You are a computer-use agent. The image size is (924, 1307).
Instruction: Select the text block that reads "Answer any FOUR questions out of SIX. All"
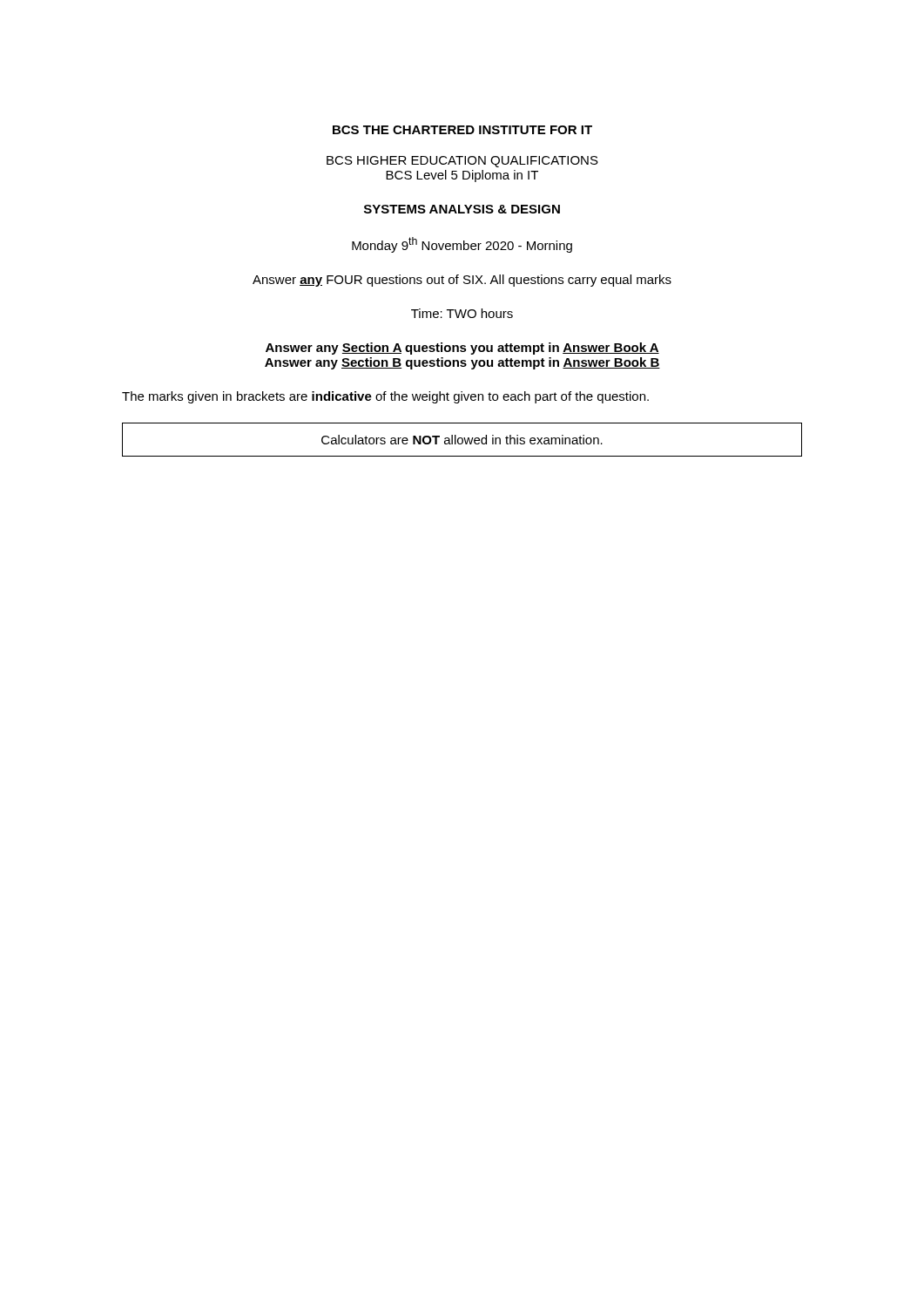tap(462, 279)
